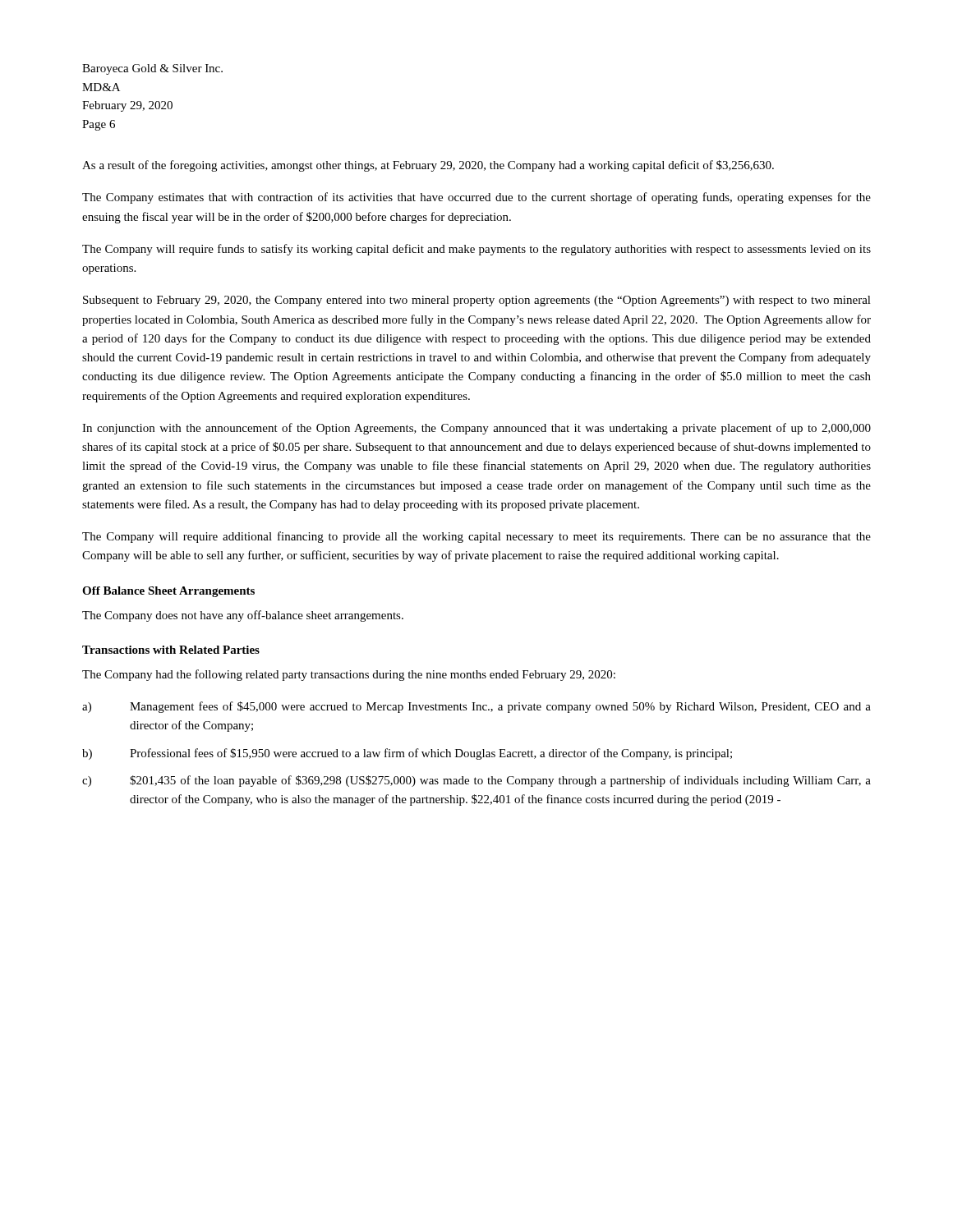Find the text block that reads "Subsequent to February 29, 2020, the Company entered"
Image resolution: width=953 pixels, height=1232 pixels.
pos(476,348)
